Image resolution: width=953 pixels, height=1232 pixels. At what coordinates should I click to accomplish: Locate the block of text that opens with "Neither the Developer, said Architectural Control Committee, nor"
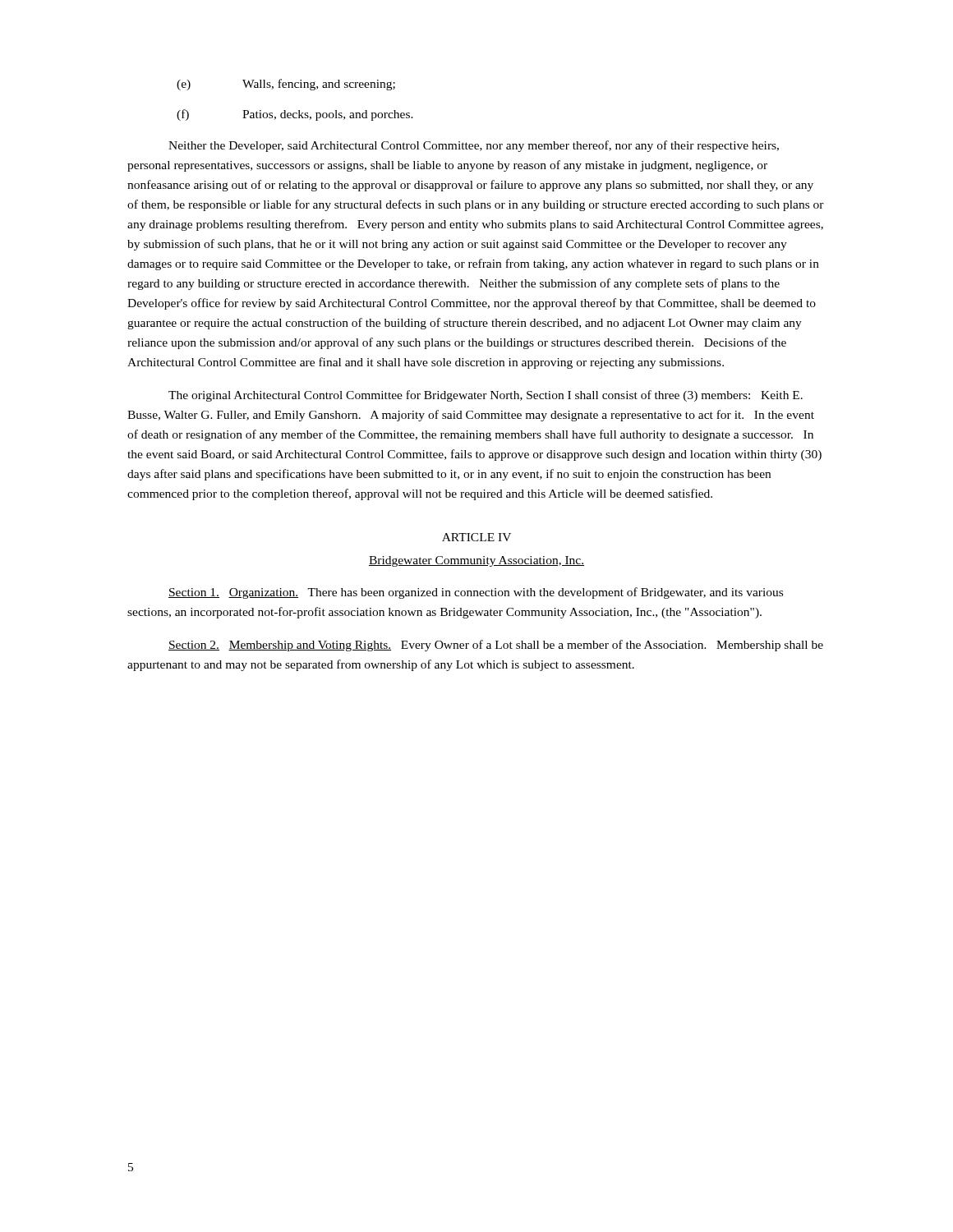point(475,253)
